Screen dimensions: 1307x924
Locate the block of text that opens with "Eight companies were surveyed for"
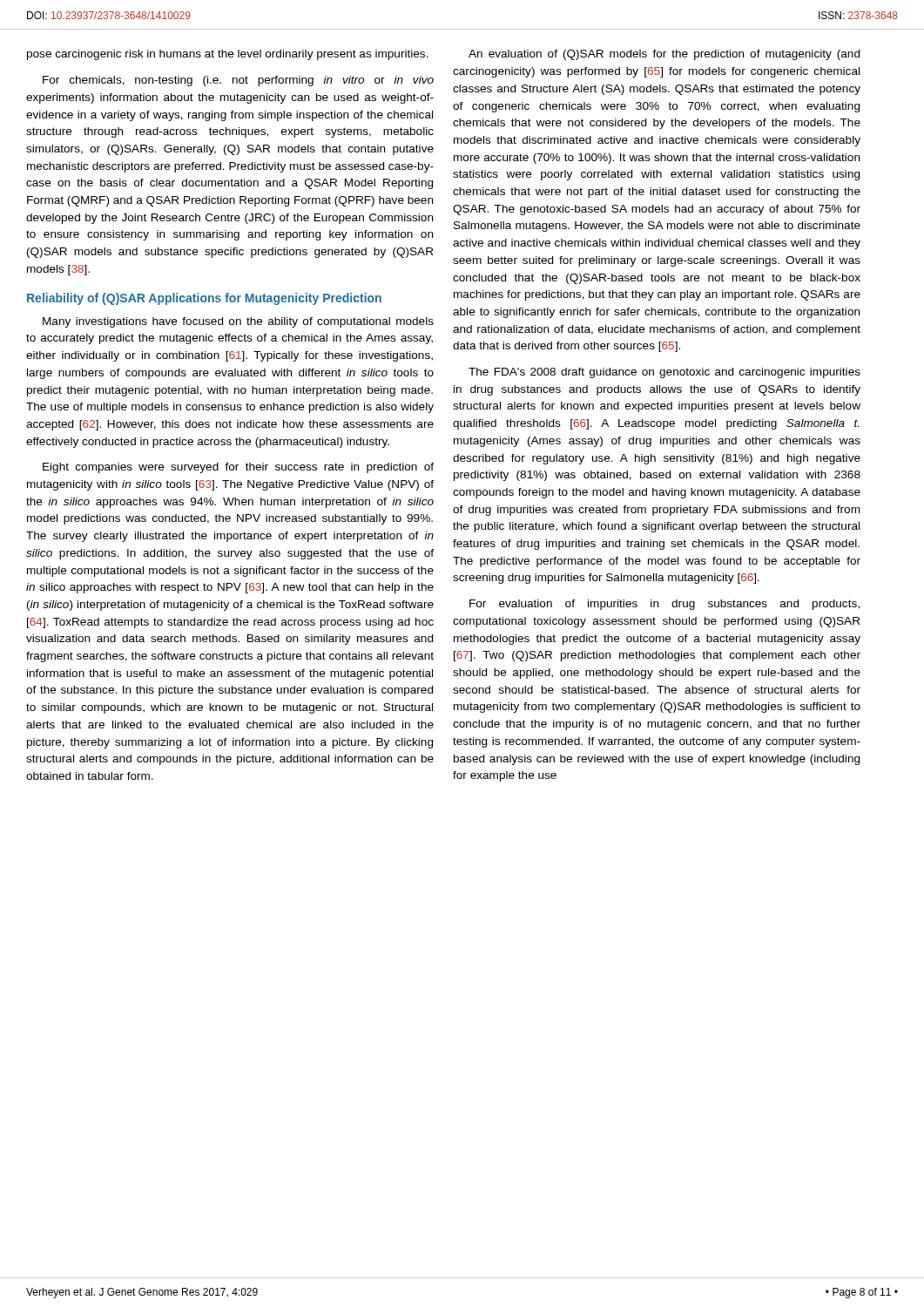pos(230,622)
